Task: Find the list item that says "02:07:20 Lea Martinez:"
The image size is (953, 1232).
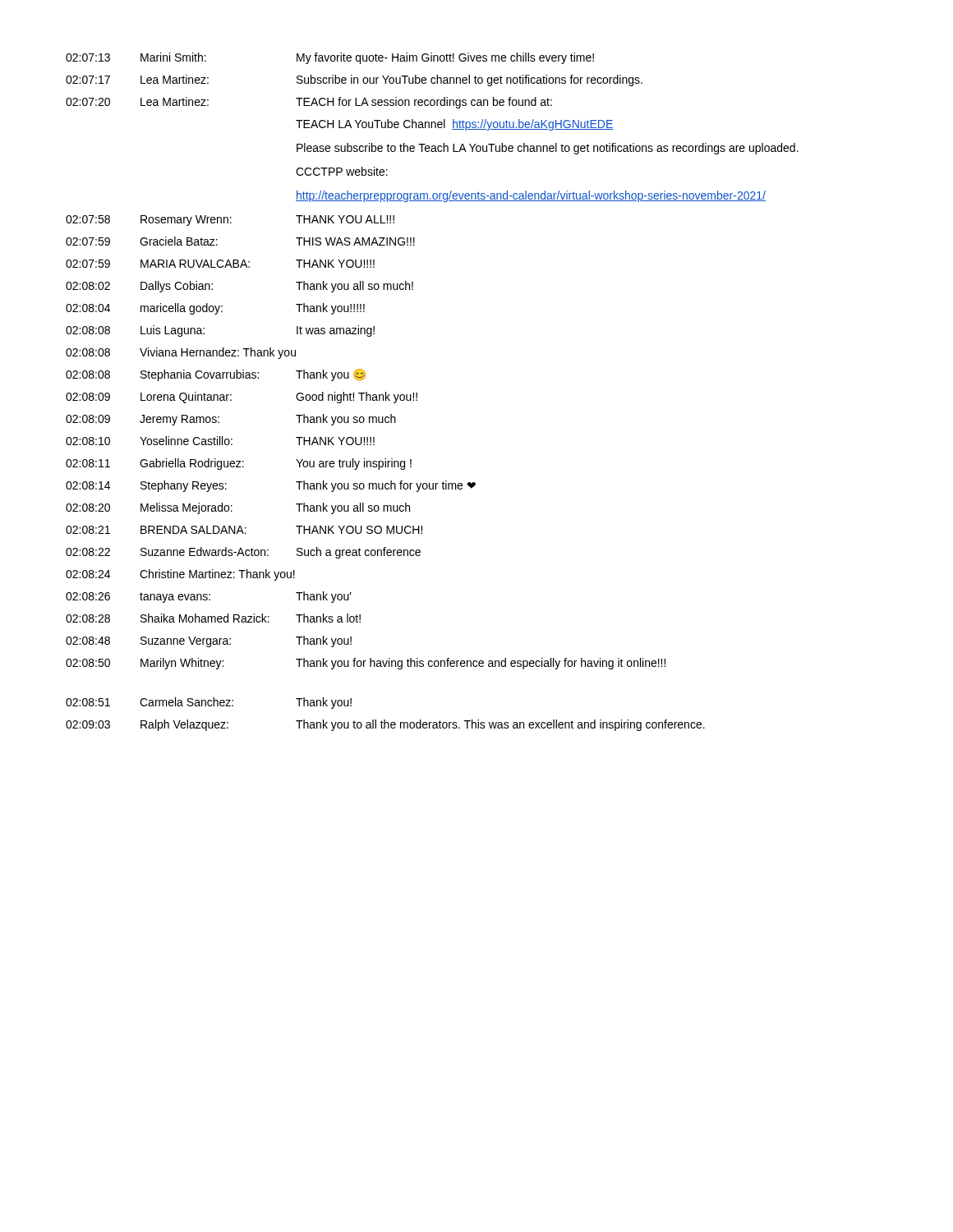Action: tap(476, 102)
